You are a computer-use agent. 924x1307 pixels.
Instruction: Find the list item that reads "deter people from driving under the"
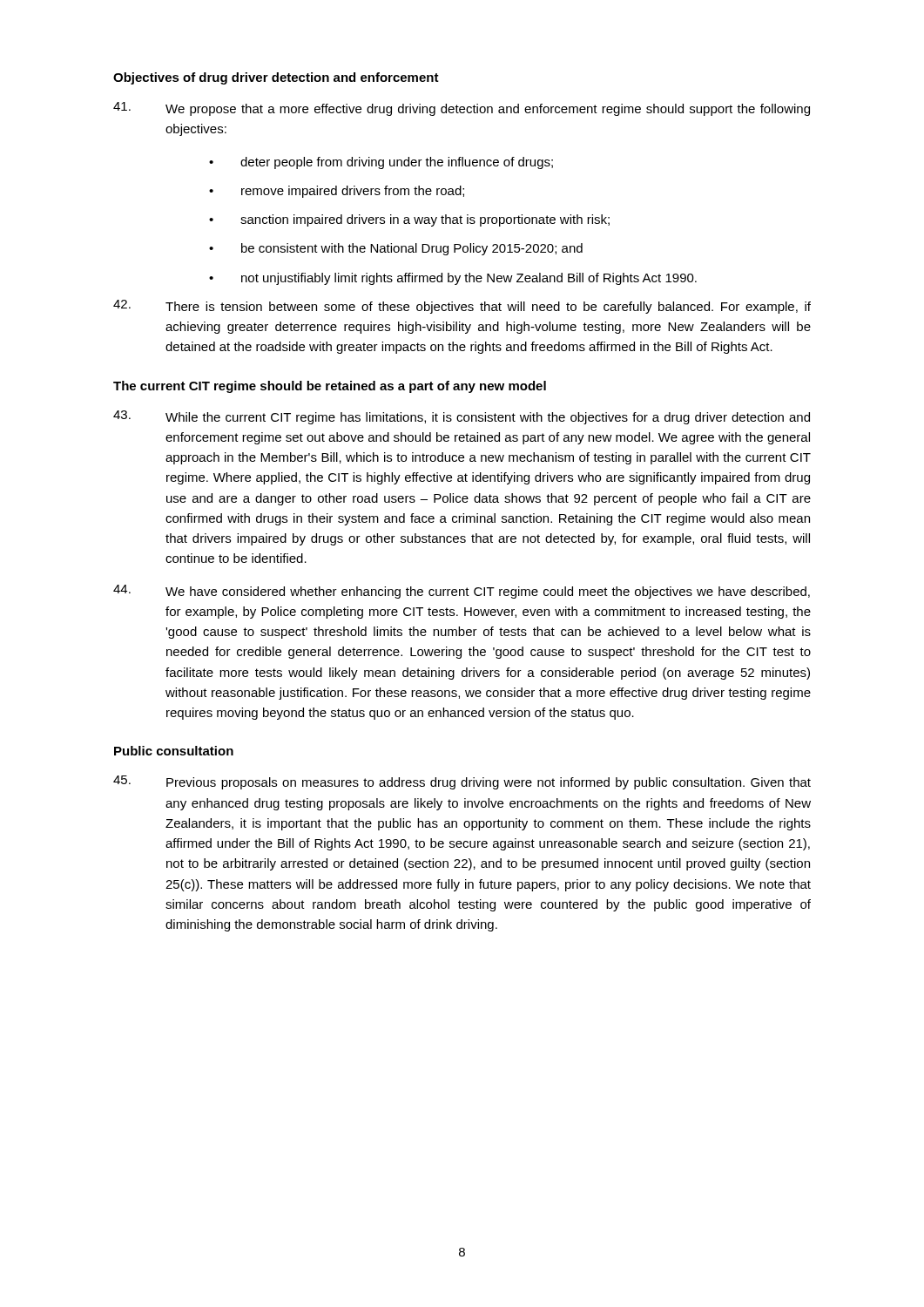[x=397, y=161]
